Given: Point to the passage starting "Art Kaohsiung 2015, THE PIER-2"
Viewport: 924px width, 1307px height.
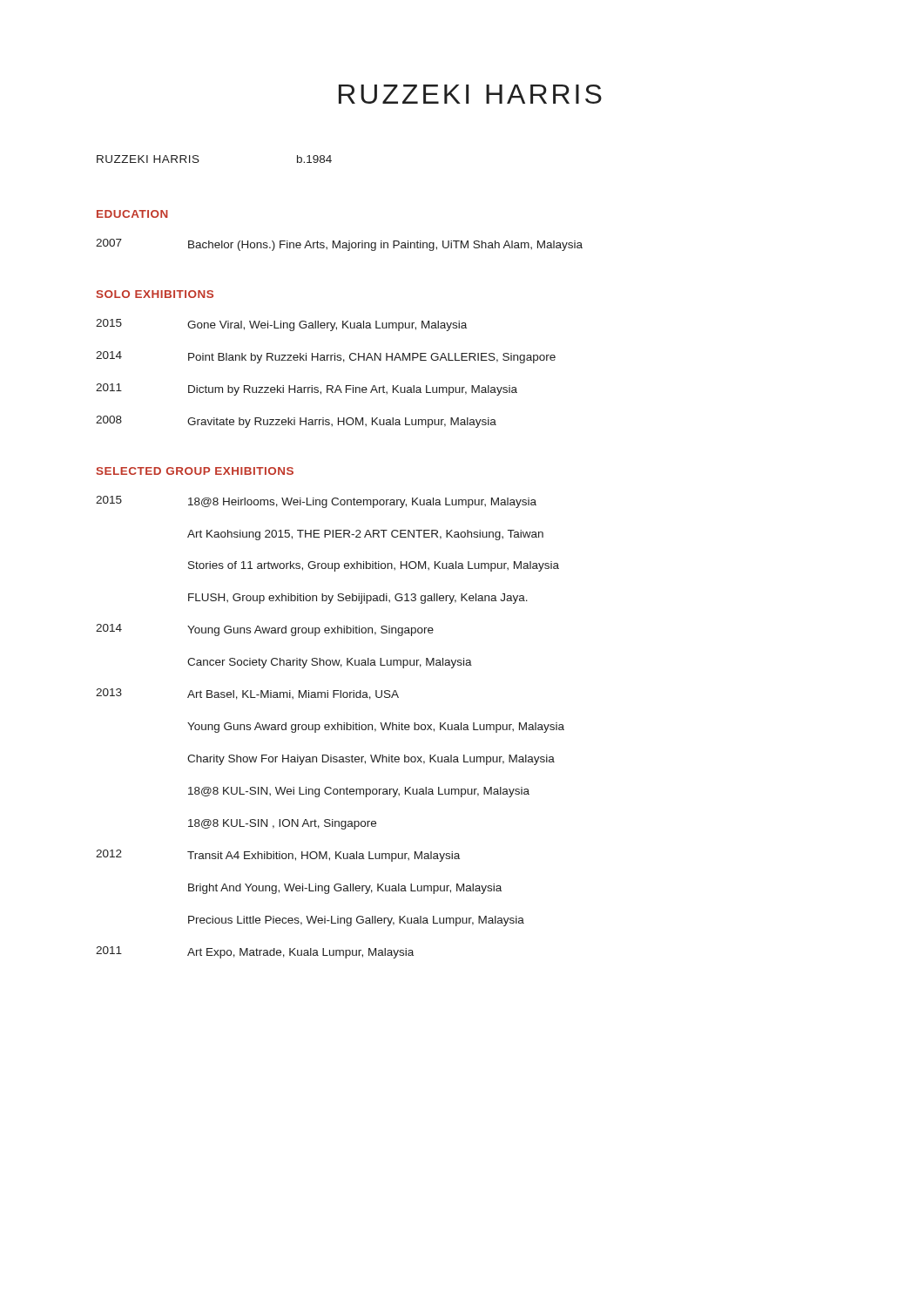Looking at the screenshot, I should click(516, 534).
